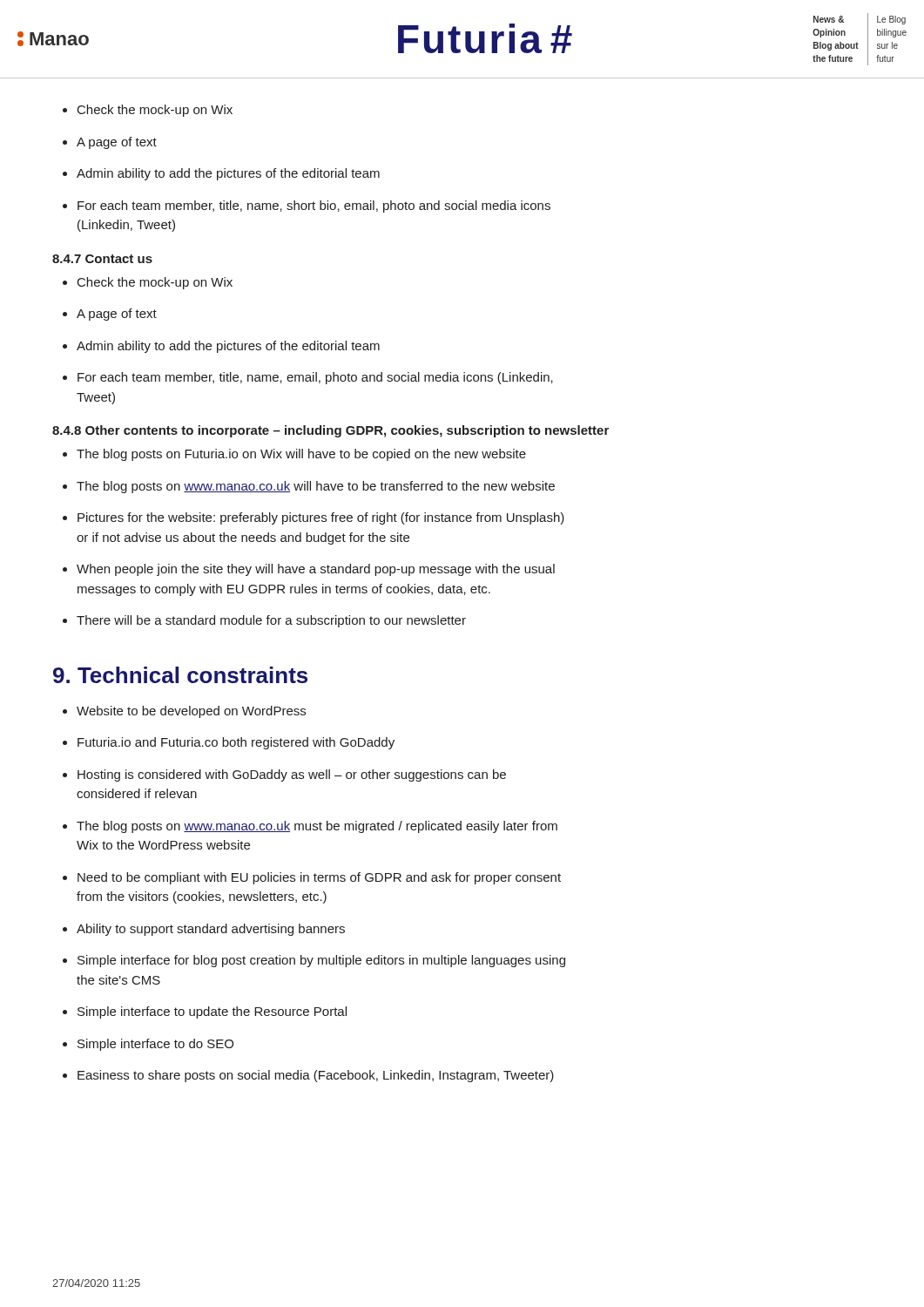924x1307 pixels.
Task: Locate the text "Ability to support standard advertising banners"
Action: (x=204, y=930)
